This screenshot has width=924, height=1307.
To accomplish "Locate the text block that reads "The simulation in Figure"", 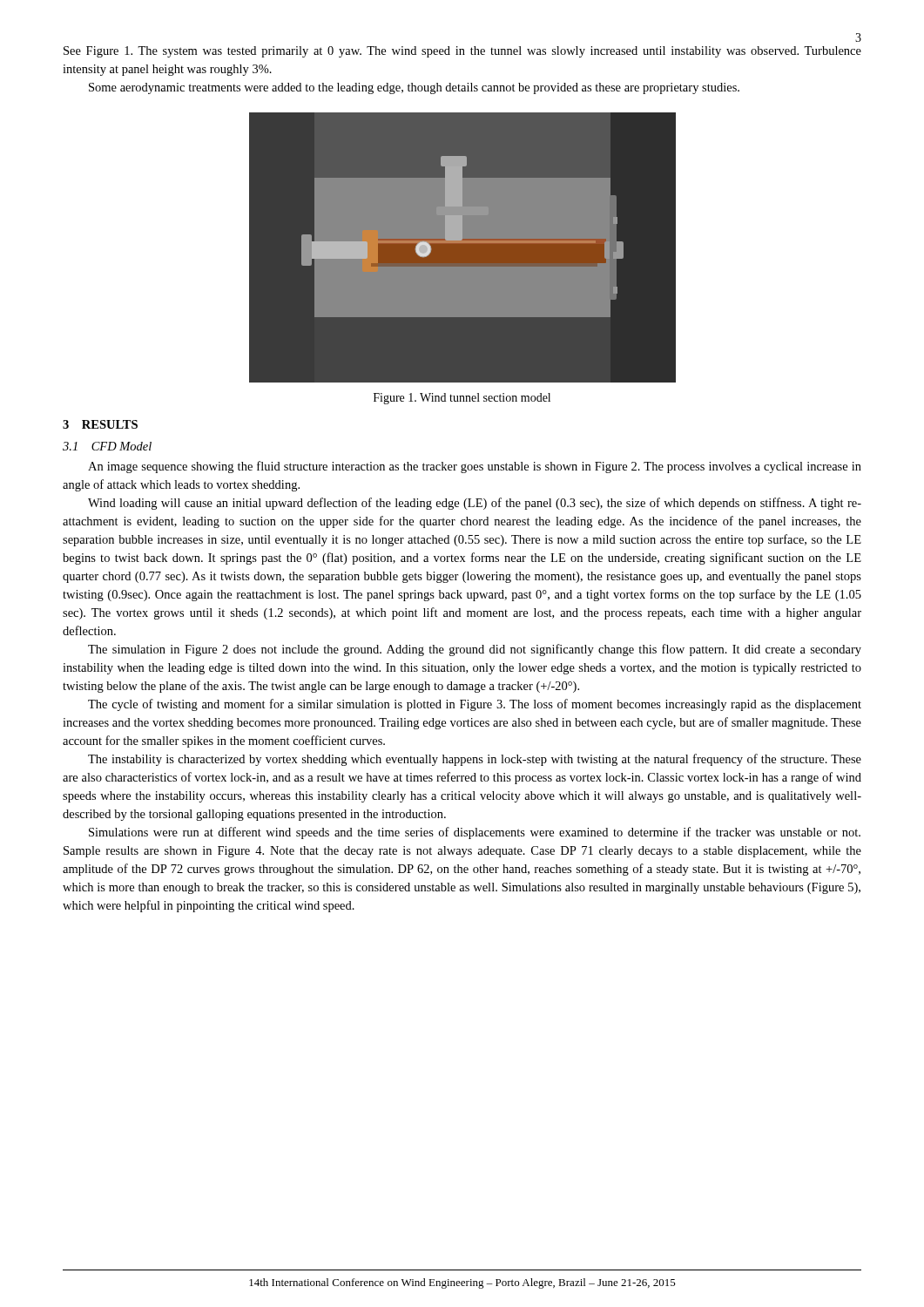I will (462, 668).
